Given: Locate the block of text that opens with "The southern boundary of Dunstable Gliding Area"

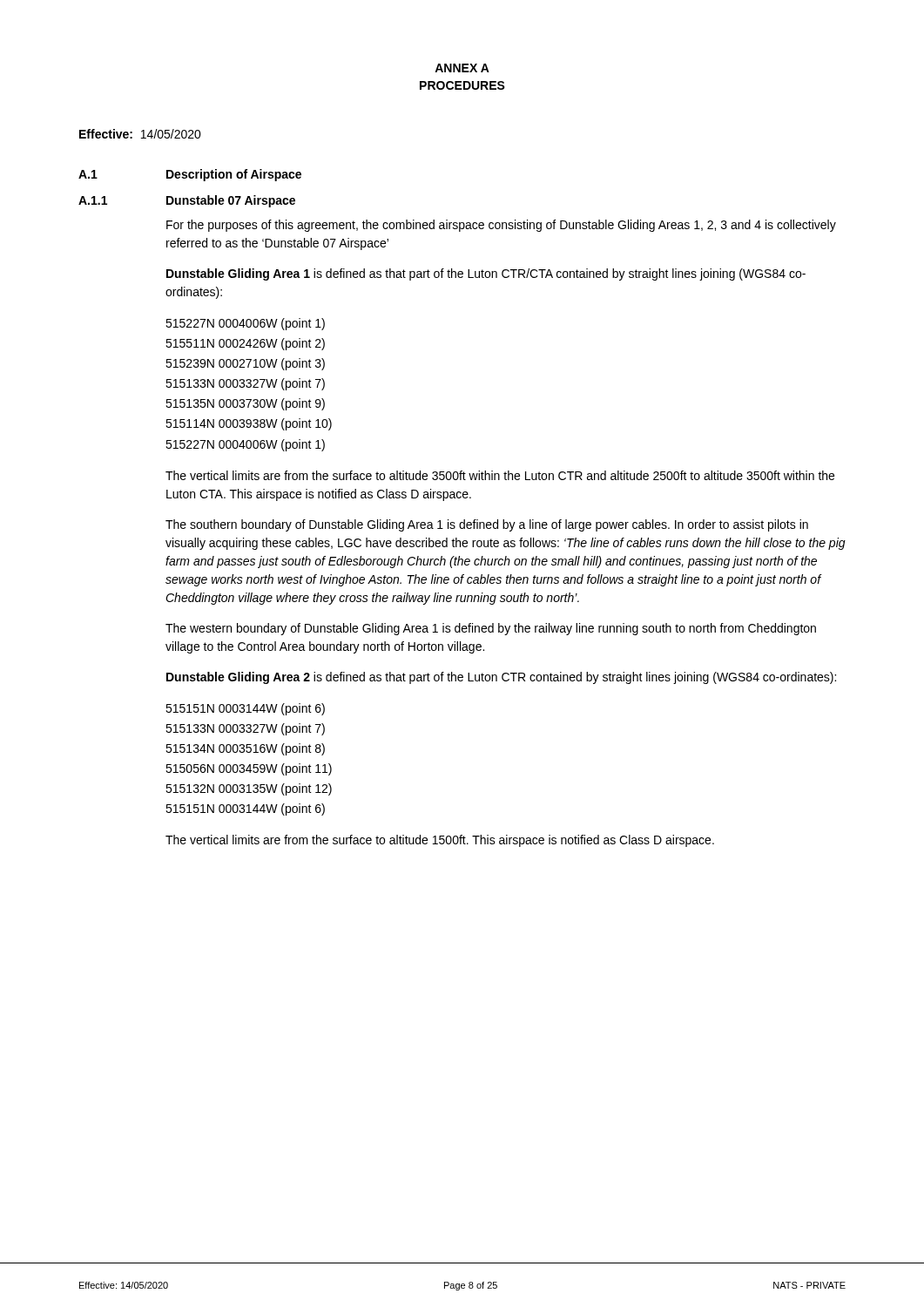Looking at the screenshot, I should [505, 561].
